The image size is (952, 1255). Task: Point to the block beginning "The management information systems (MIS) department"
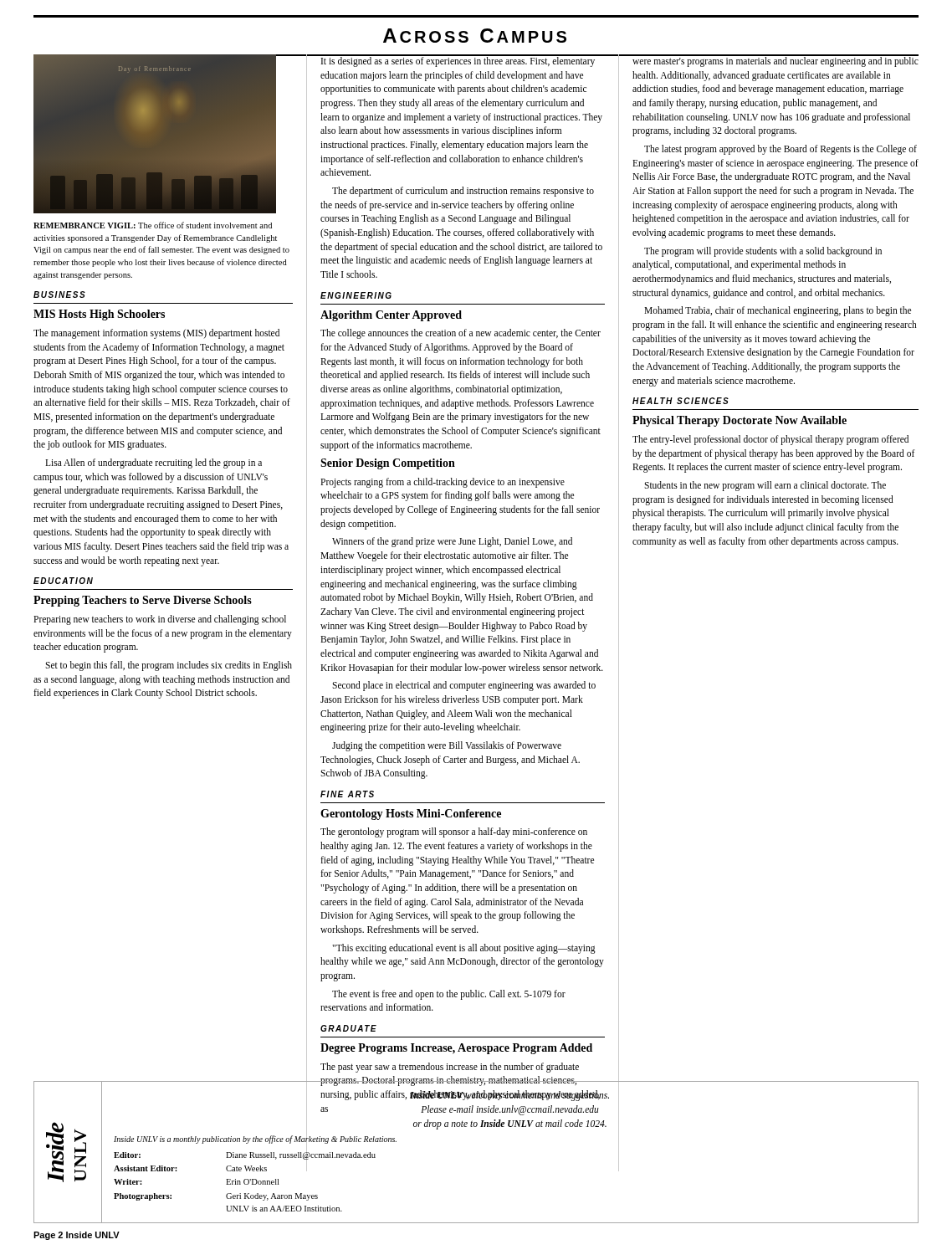(163, 447)
